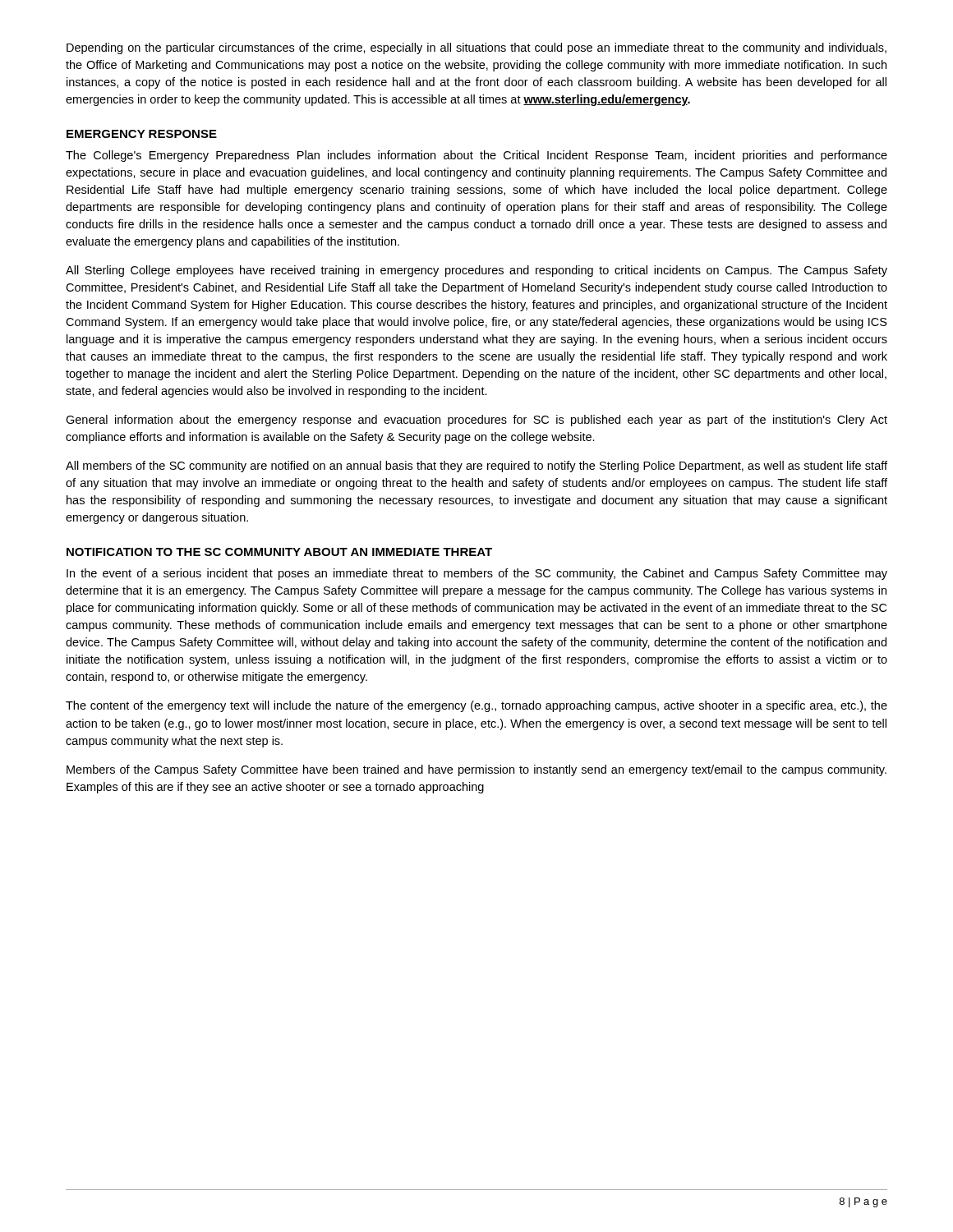This screenshot has height=1232, width=953.
Task: Point to the region starting "All Sterling College employees have received training"
Action: (x=476, y=331)
